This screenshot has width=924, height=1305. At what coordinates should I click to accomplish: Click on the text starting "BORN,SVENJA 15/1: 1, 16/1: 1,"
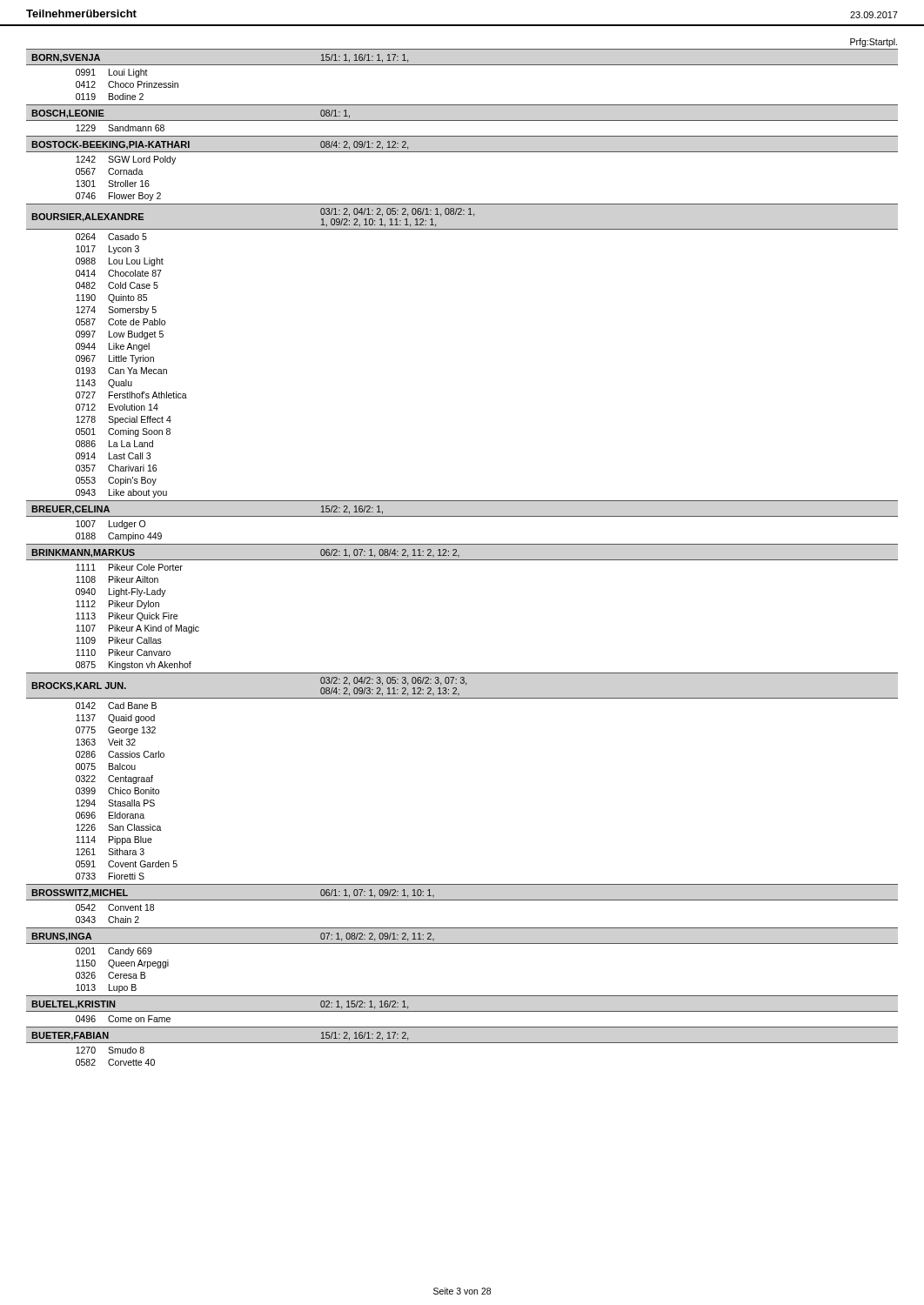pyautogui.click(x=462, y=76)
